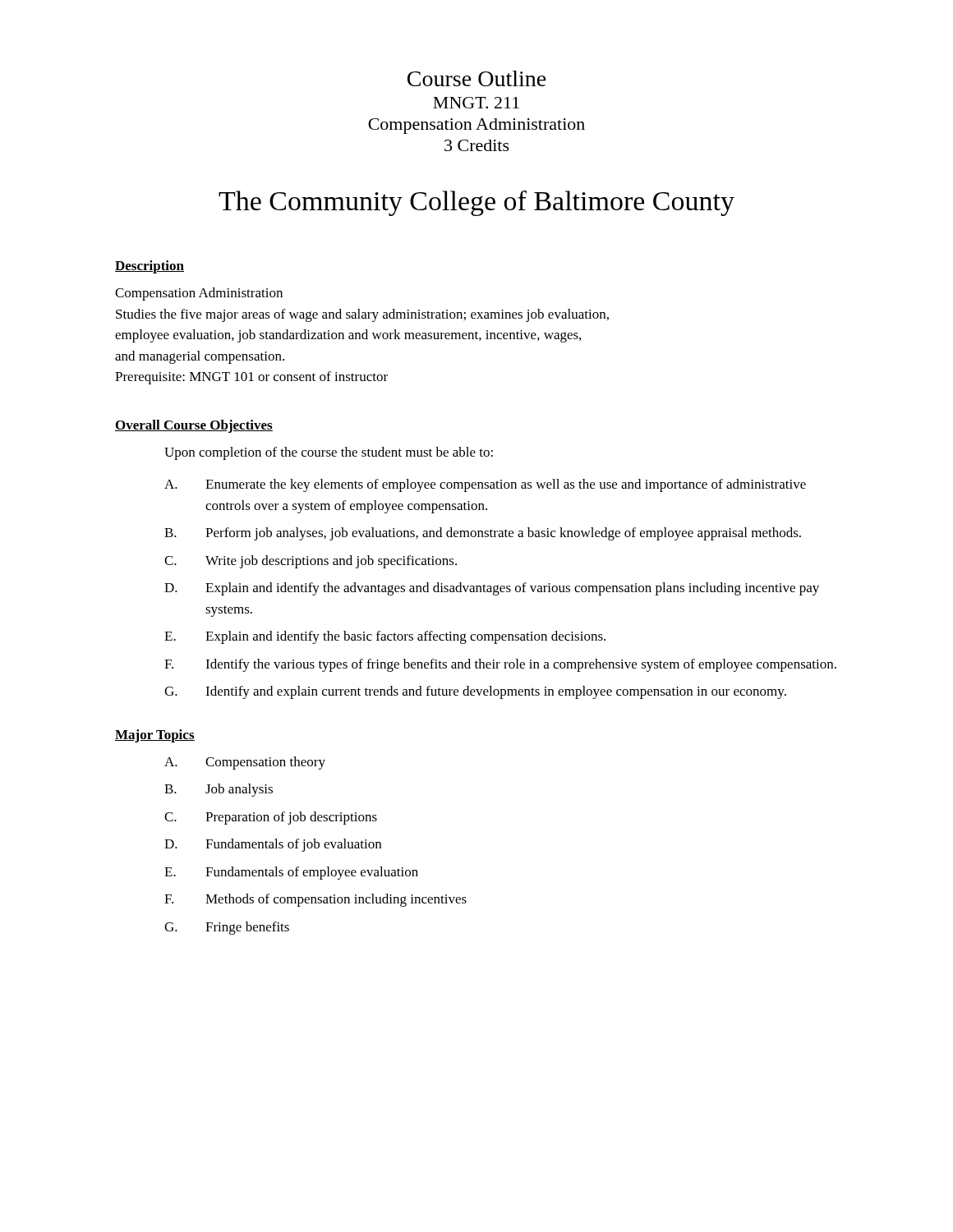Point to "C. Preparation of job descriptions"
Screen dimensions: 1232x953
[271, 818]
